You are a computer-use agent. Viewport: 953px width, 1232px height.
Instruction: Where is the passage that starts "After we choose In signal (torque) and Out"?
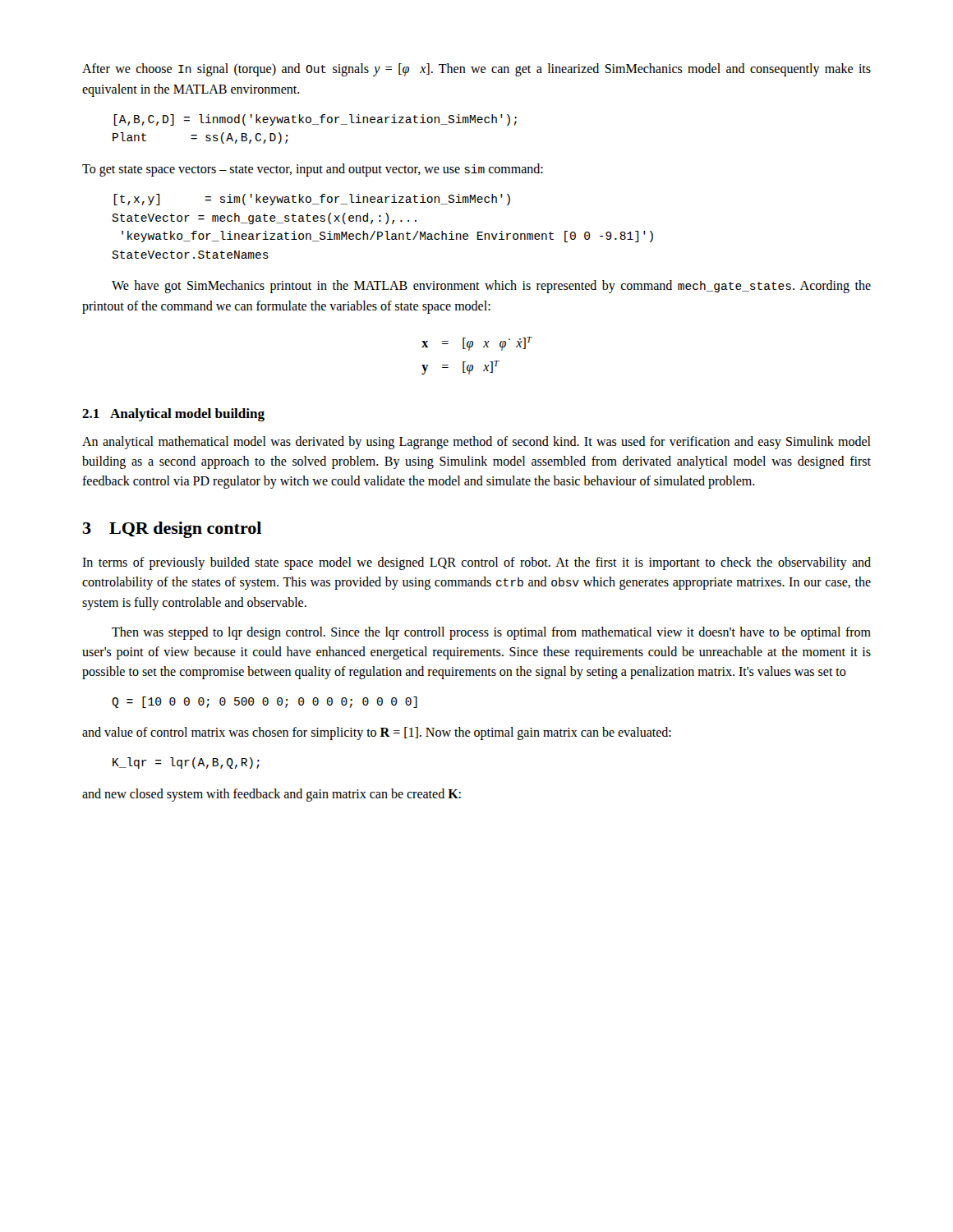coord(476,79)
